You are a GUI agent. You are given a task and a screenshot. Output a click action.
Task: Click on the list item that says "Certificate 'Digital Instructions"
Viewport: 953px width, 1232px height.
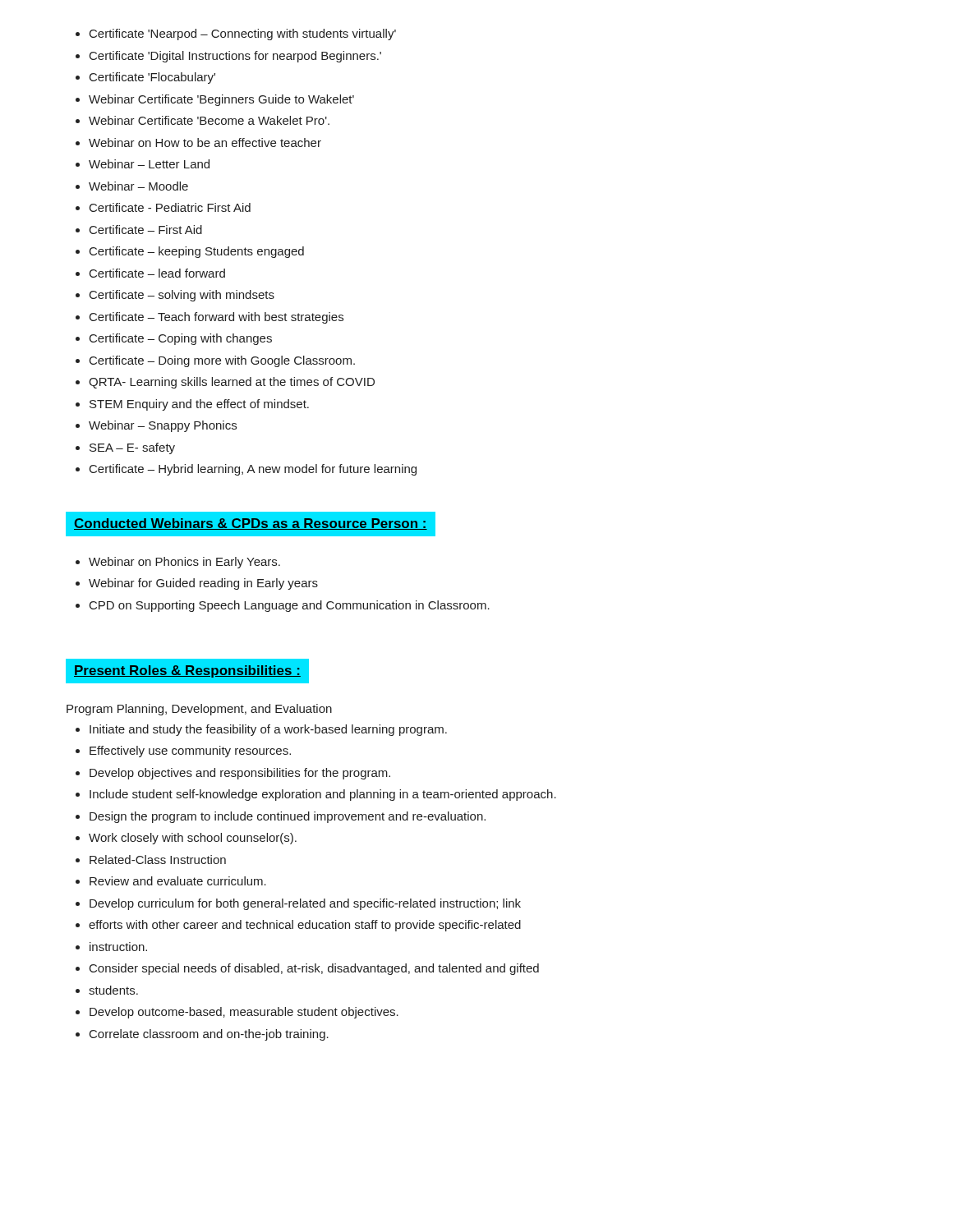235,57
